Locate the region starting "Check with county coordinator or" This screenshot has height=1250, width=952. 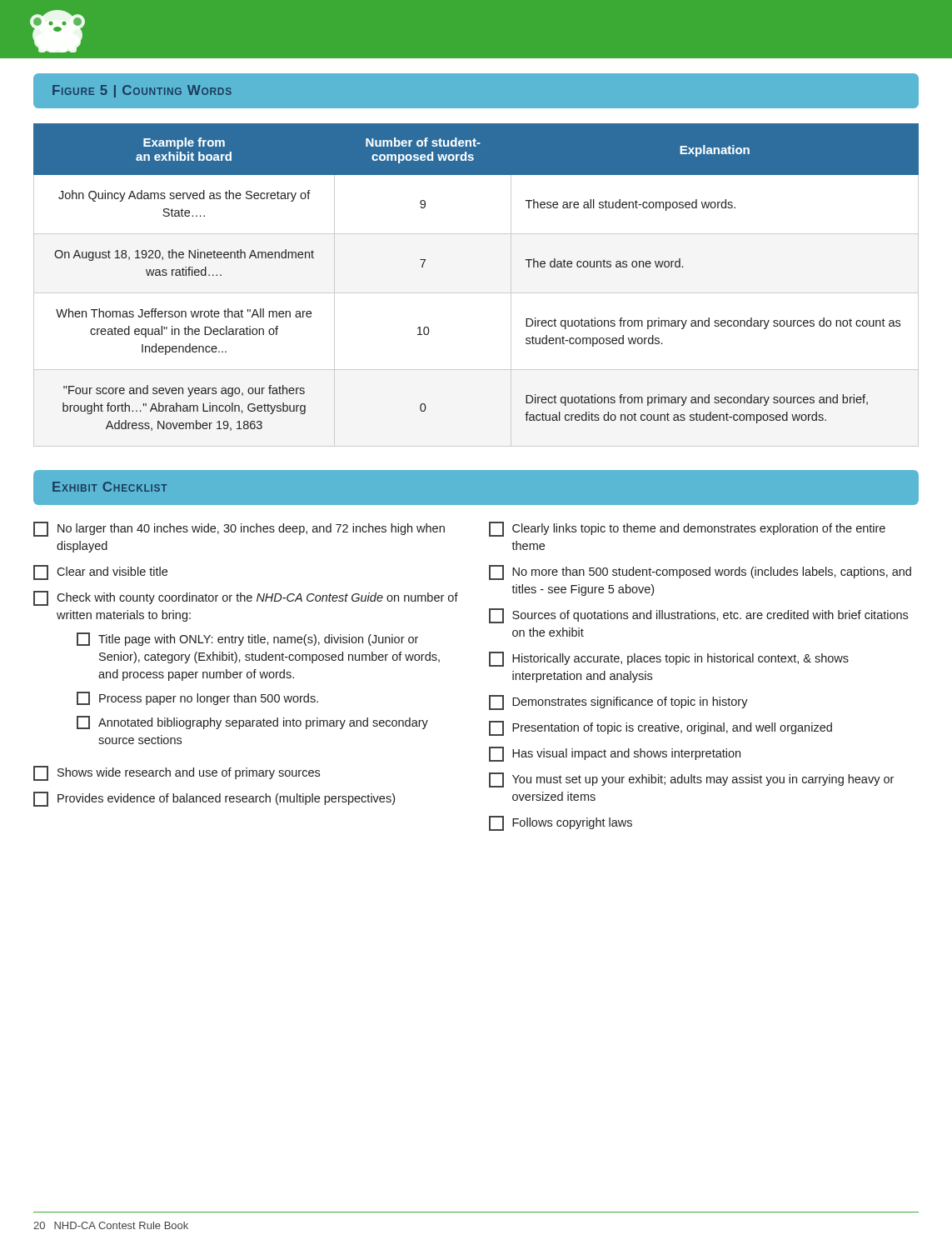[x=248, y=673]
